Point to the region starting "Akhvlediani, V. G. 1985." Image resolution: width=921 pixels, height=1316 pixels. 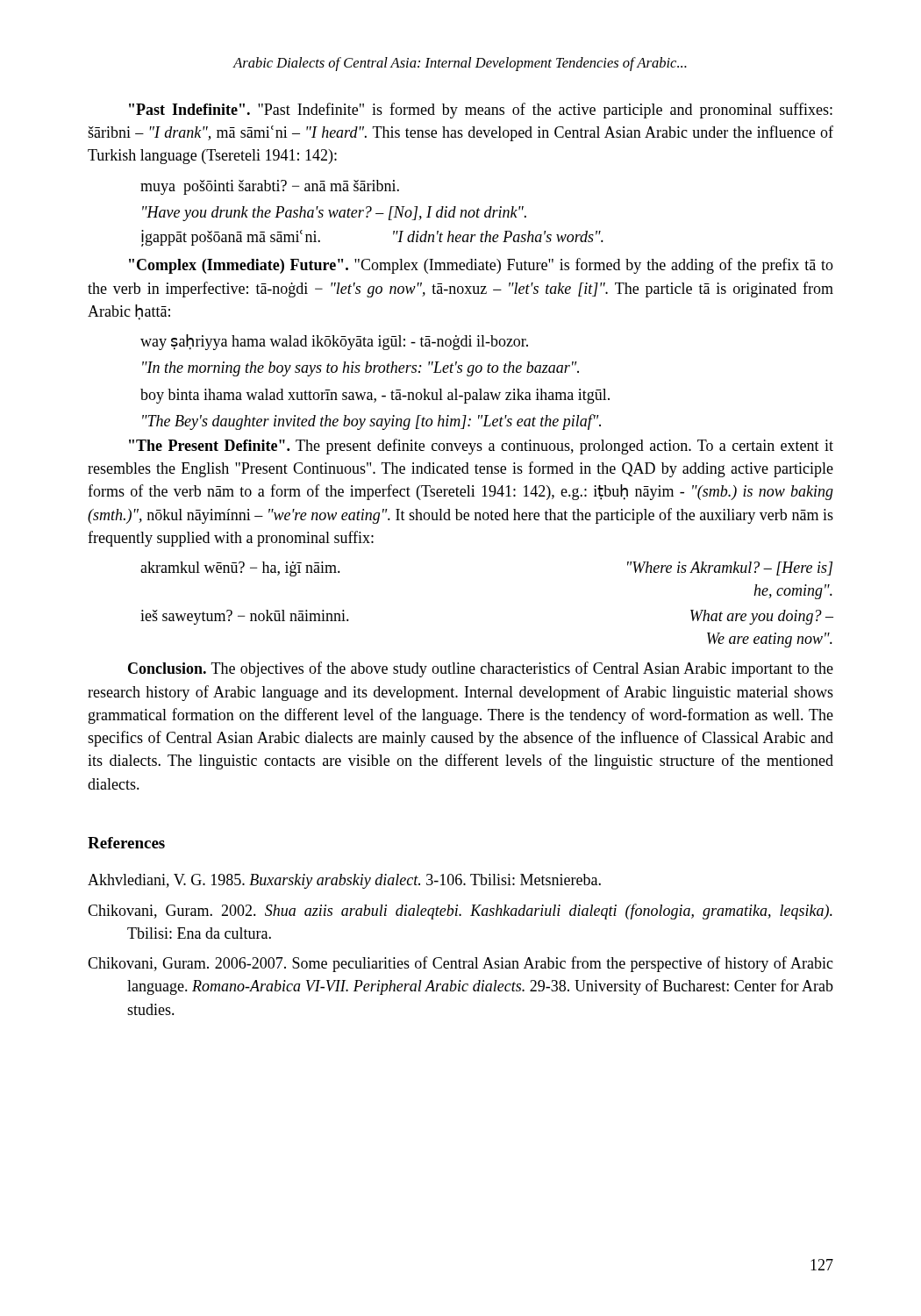[x=345, y=880]
